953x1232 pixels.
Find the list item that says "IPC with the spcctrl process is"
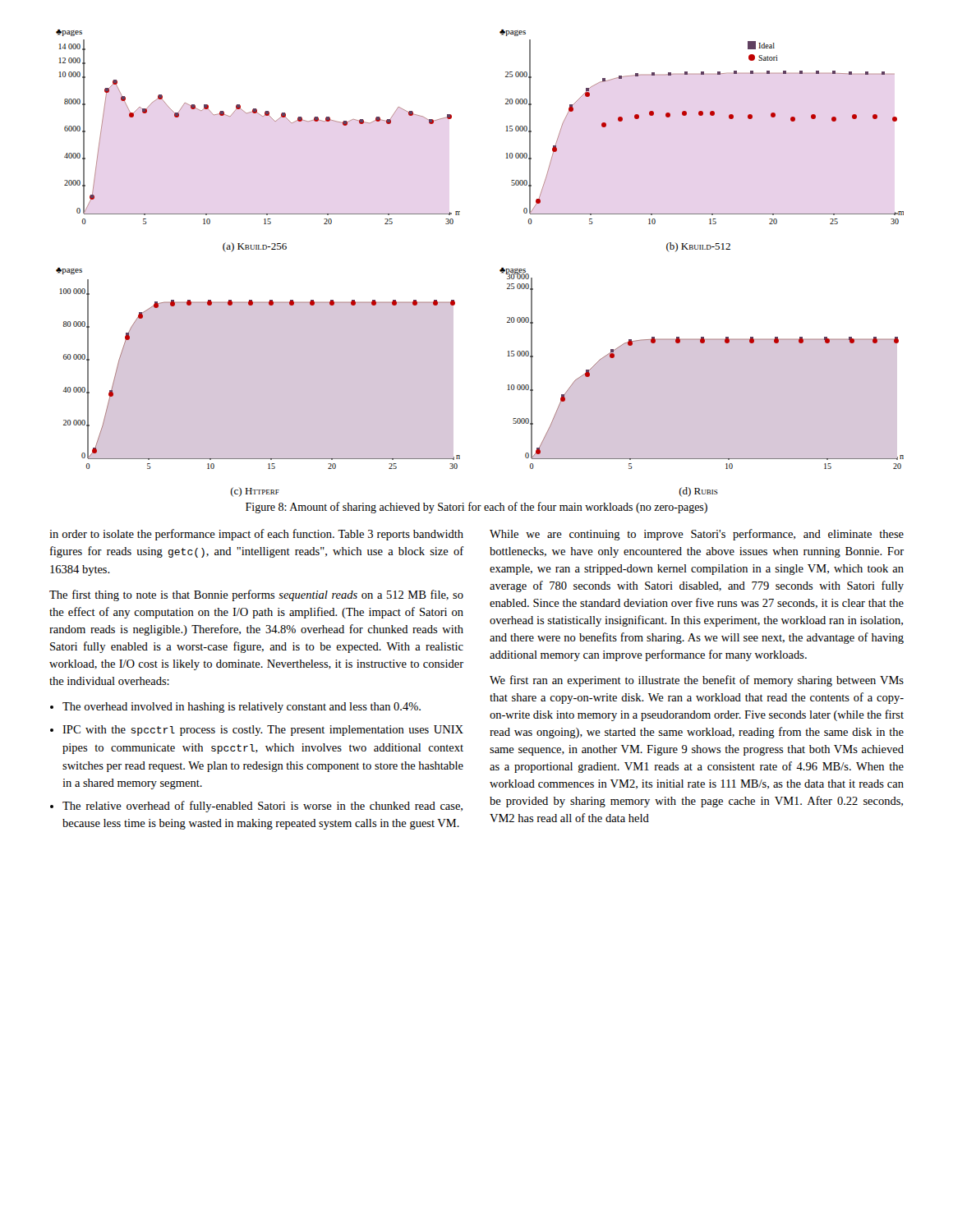pos(263,756)
